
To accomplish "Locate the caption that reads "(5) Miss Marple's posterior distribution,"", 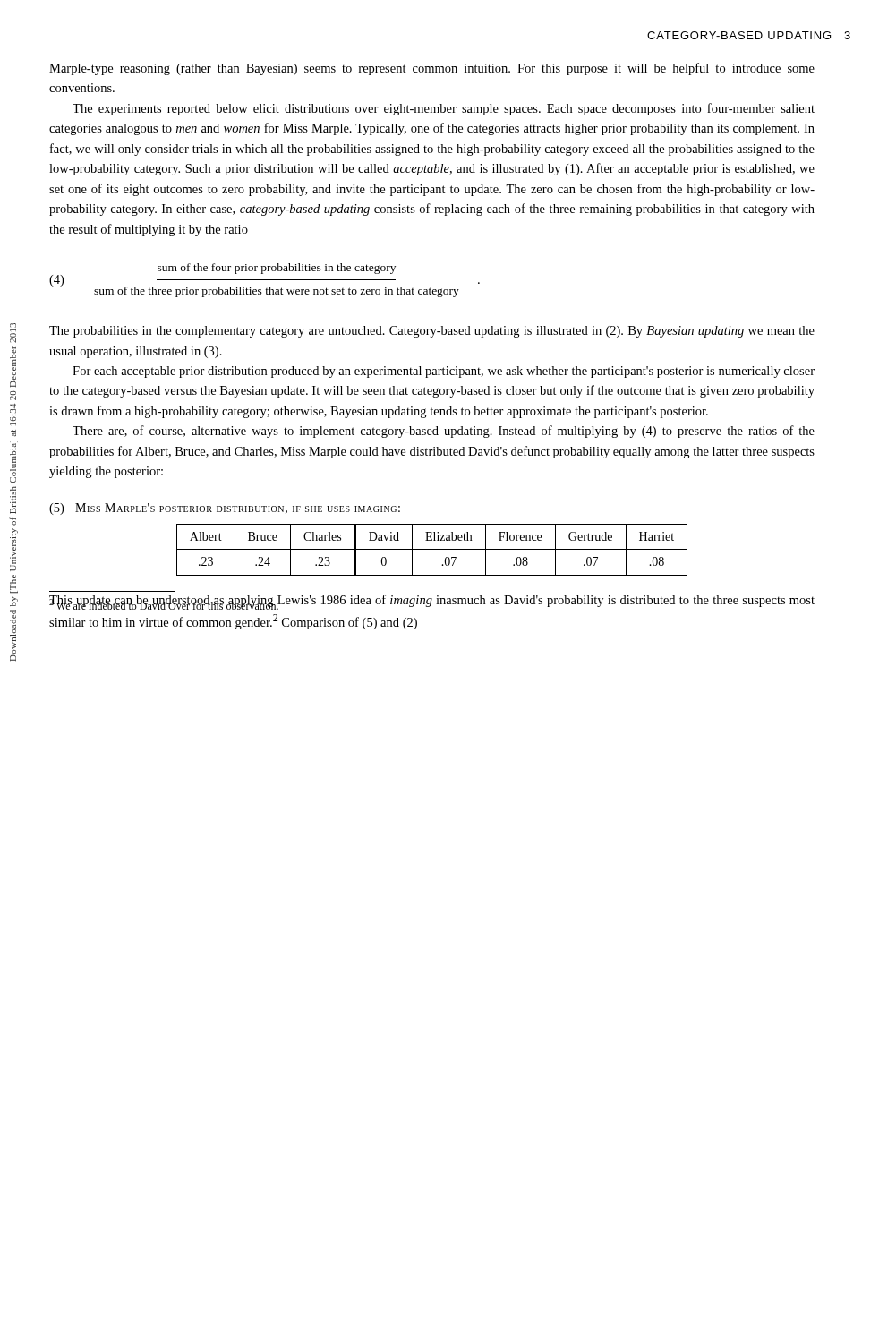I will point(225,508).
